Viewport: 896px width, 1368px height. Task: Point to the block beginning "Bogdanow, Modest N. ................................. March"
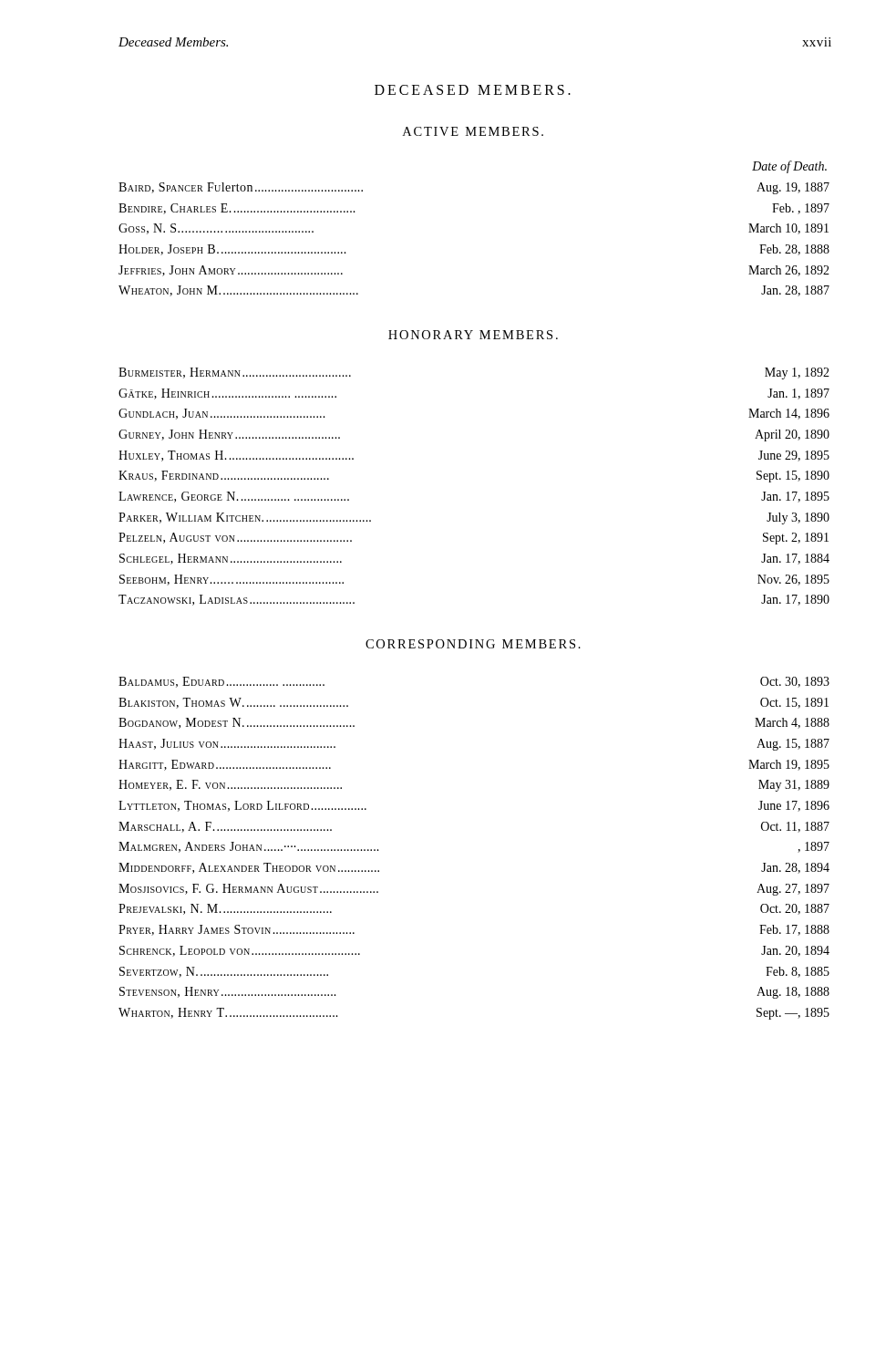tap(237, 723)
